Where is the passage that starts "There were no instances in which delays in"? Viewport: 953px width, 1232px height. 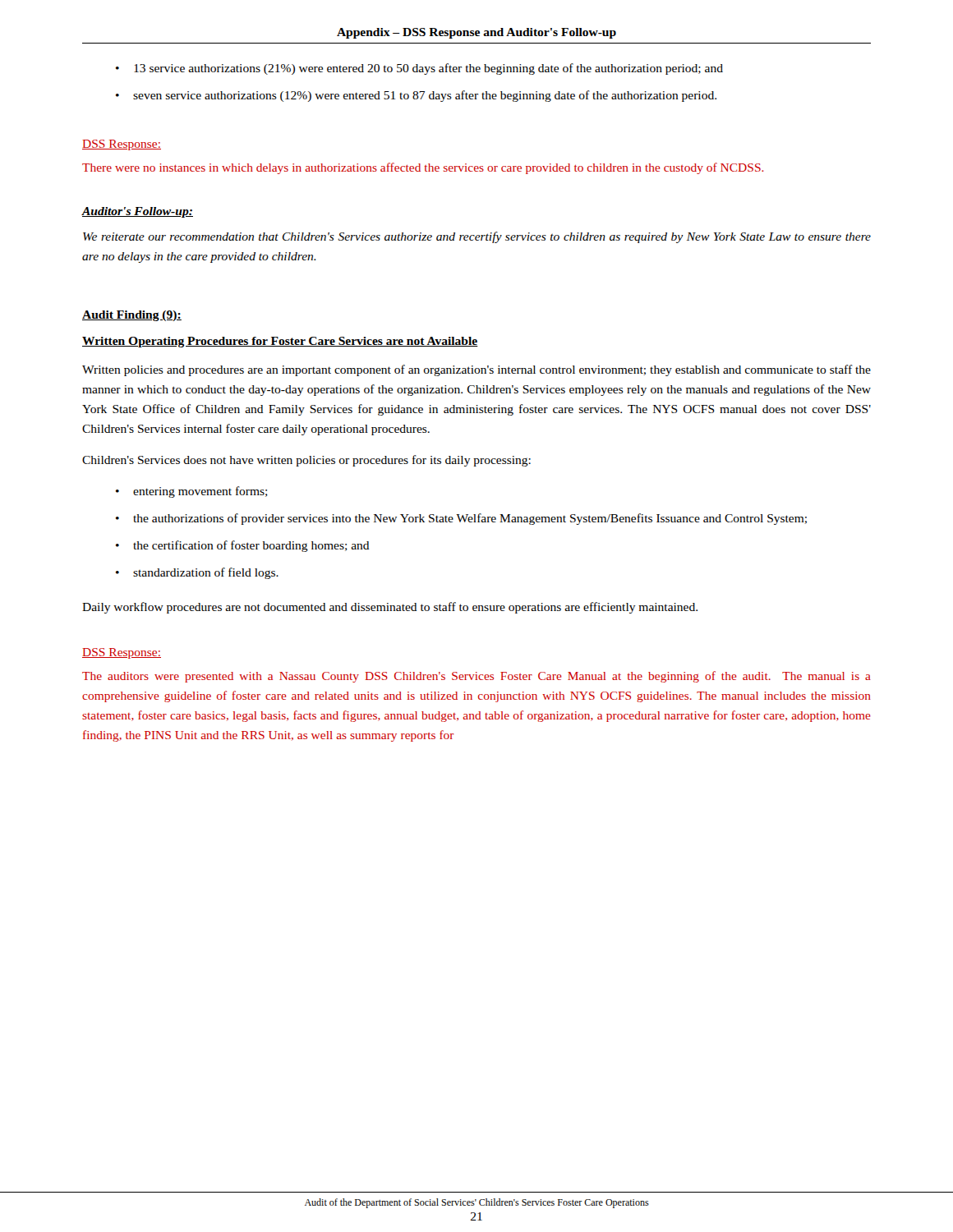point(423,167)
